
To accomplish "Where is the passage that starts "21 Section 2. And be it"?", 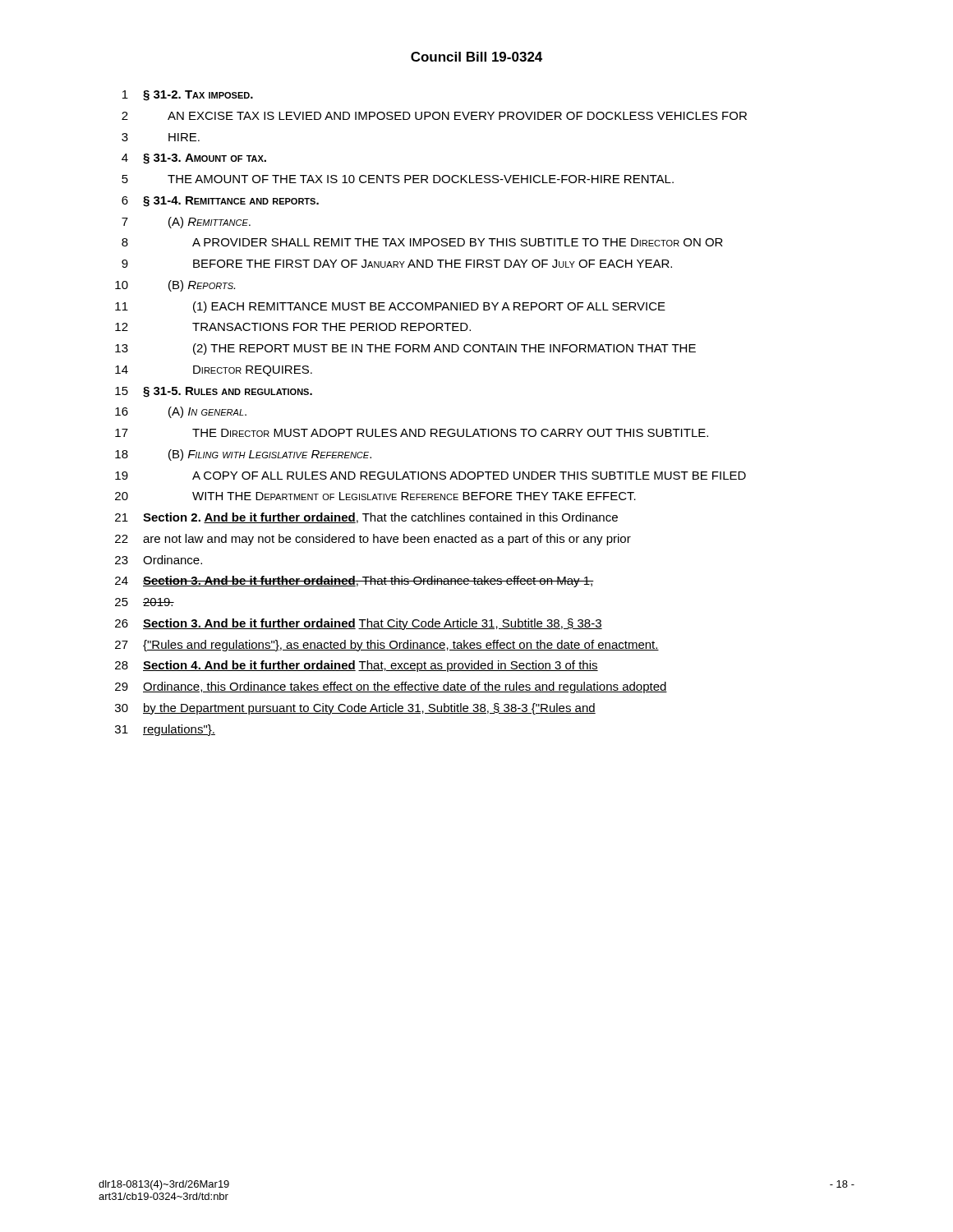I will click(476, 539).
